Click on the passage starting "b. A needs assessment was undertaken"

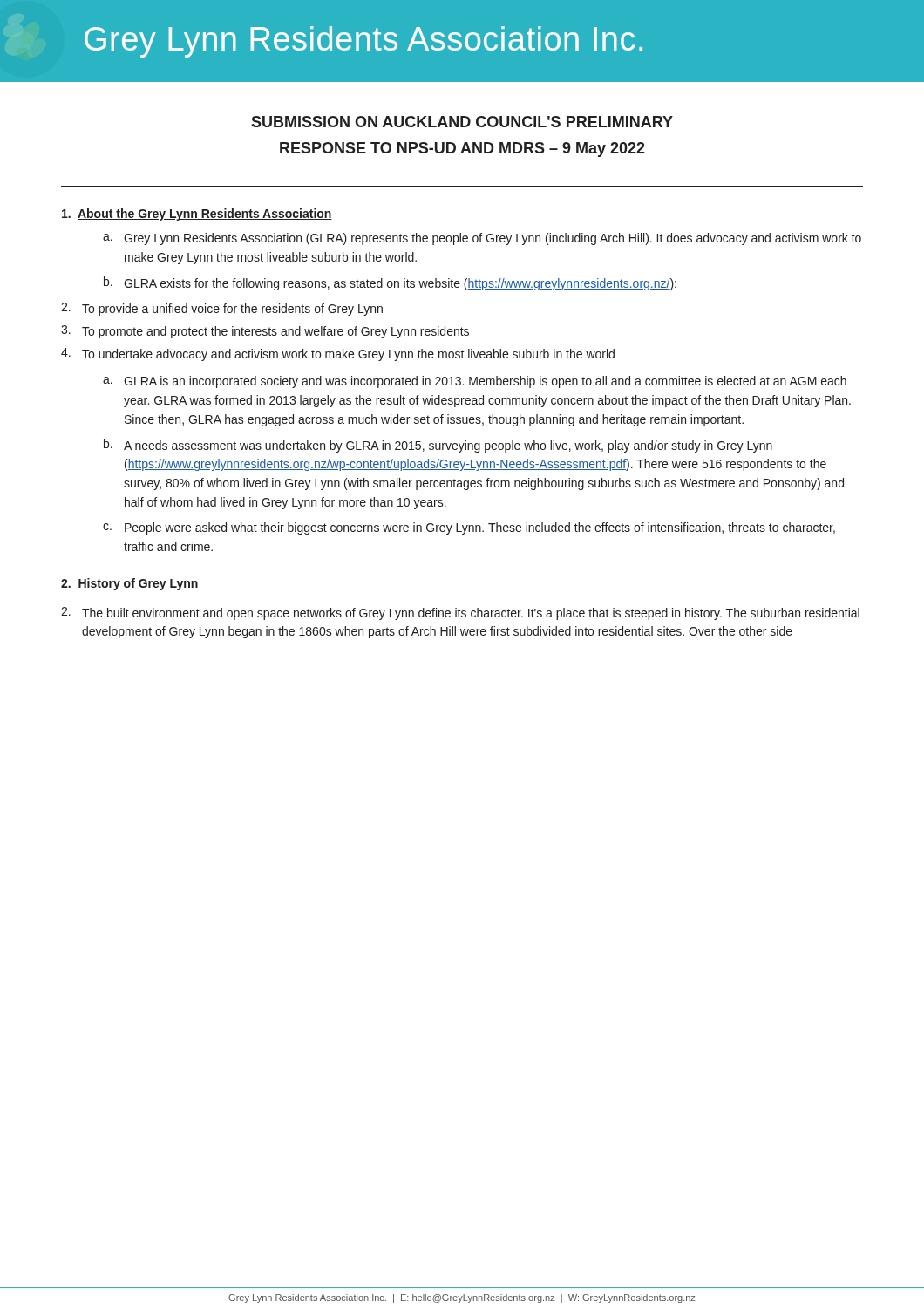pyautogui.click(x=483, y=474)
